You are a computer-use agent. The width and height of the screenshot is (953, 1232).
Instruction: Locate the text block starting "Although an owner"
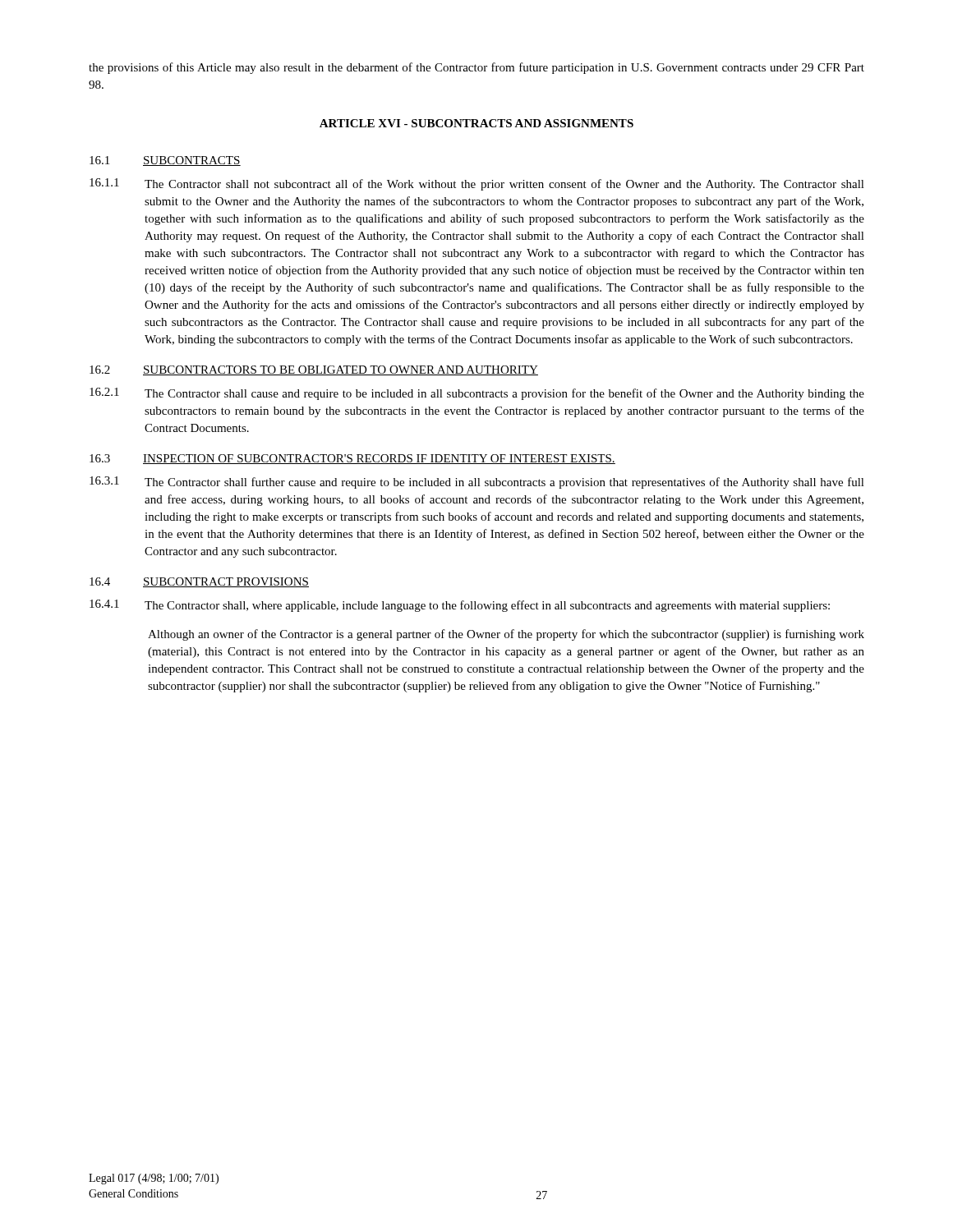click(x=506, y=660)
